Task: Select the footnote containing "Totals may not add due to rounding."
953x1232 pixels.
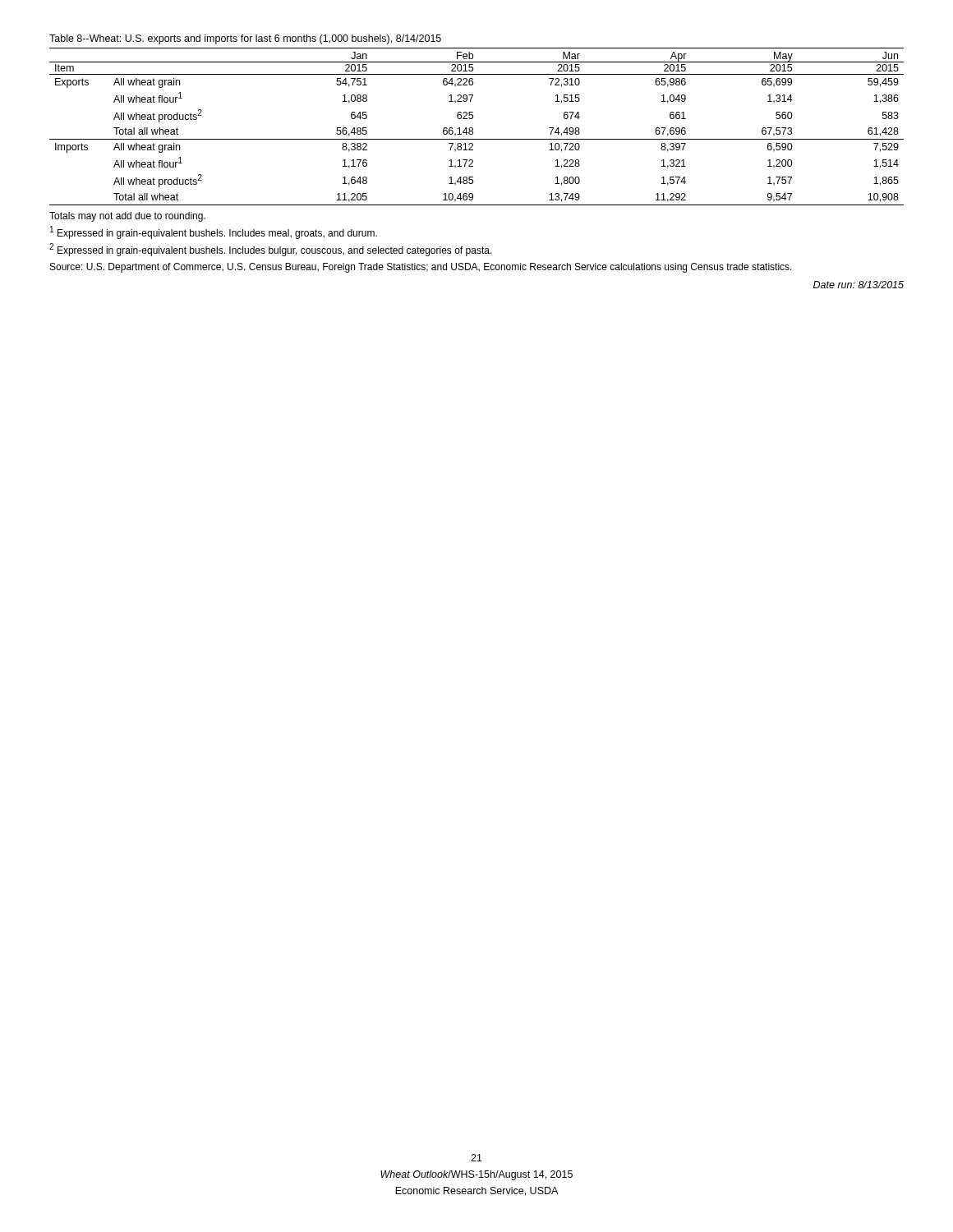Action: pos(476,241)
